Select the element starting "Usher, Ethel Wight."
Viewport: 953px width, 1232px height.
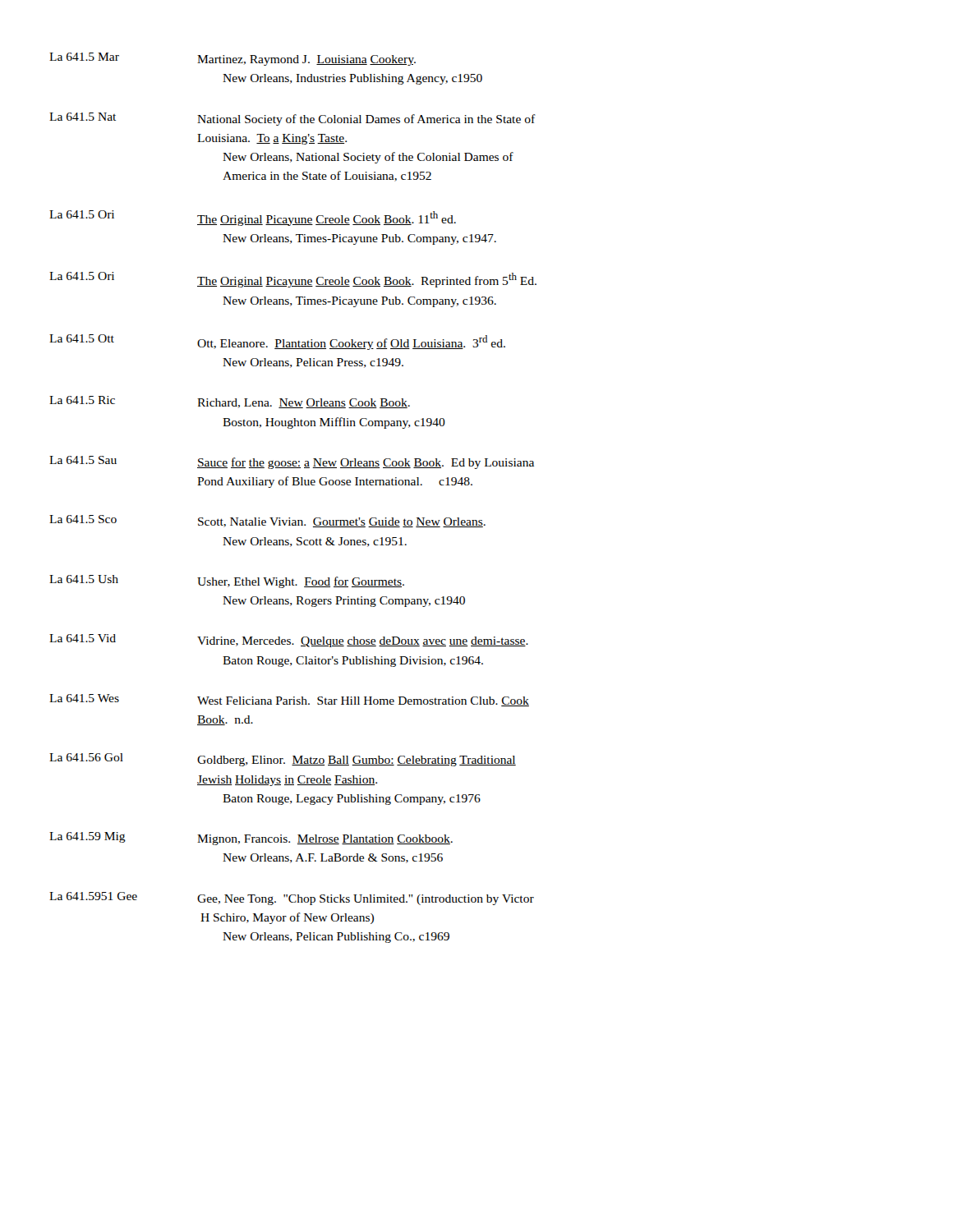(331, 591)
